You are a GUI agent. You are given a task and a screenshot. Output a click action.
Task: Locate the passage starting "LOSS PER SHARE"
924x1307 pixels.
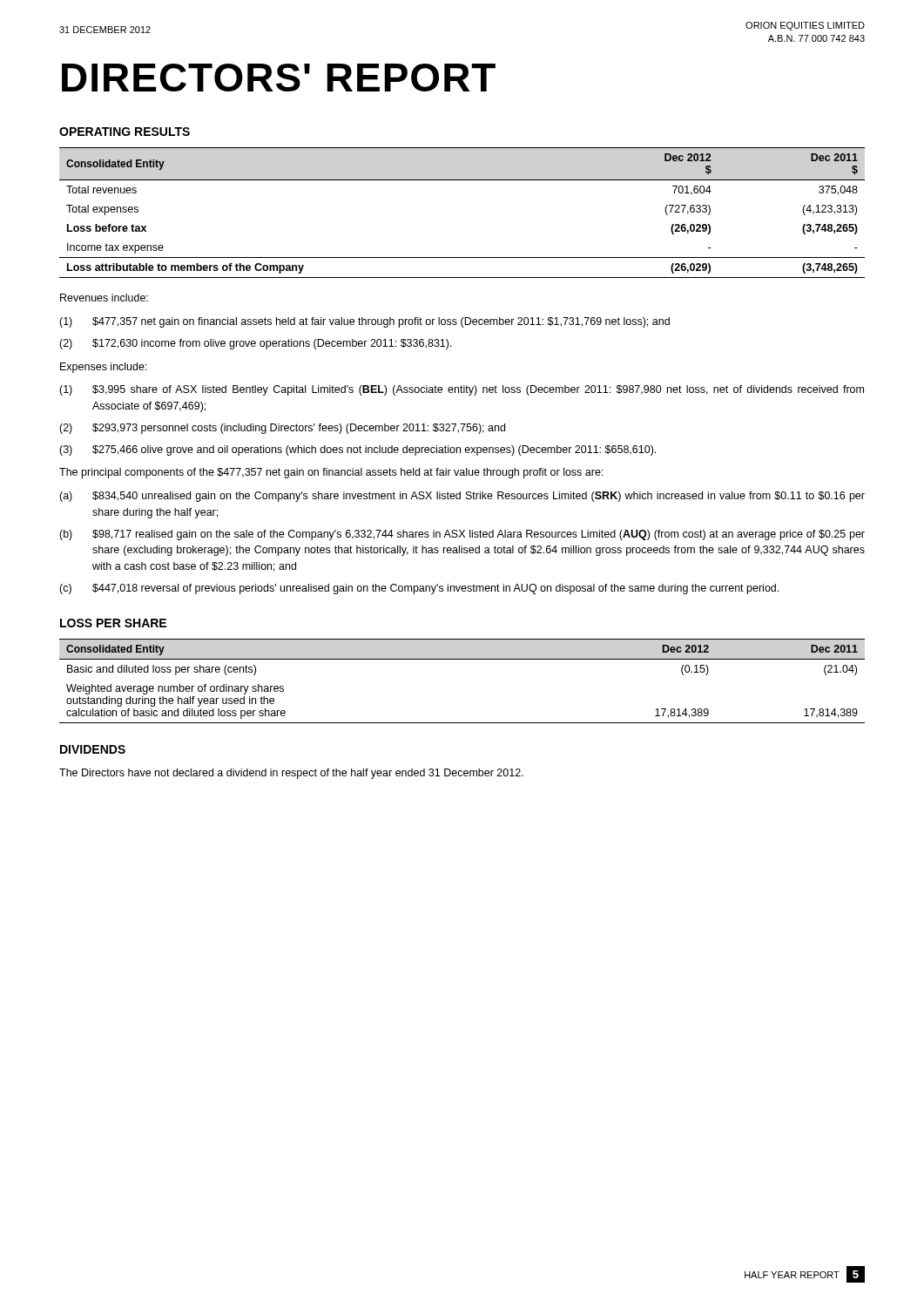113,623
